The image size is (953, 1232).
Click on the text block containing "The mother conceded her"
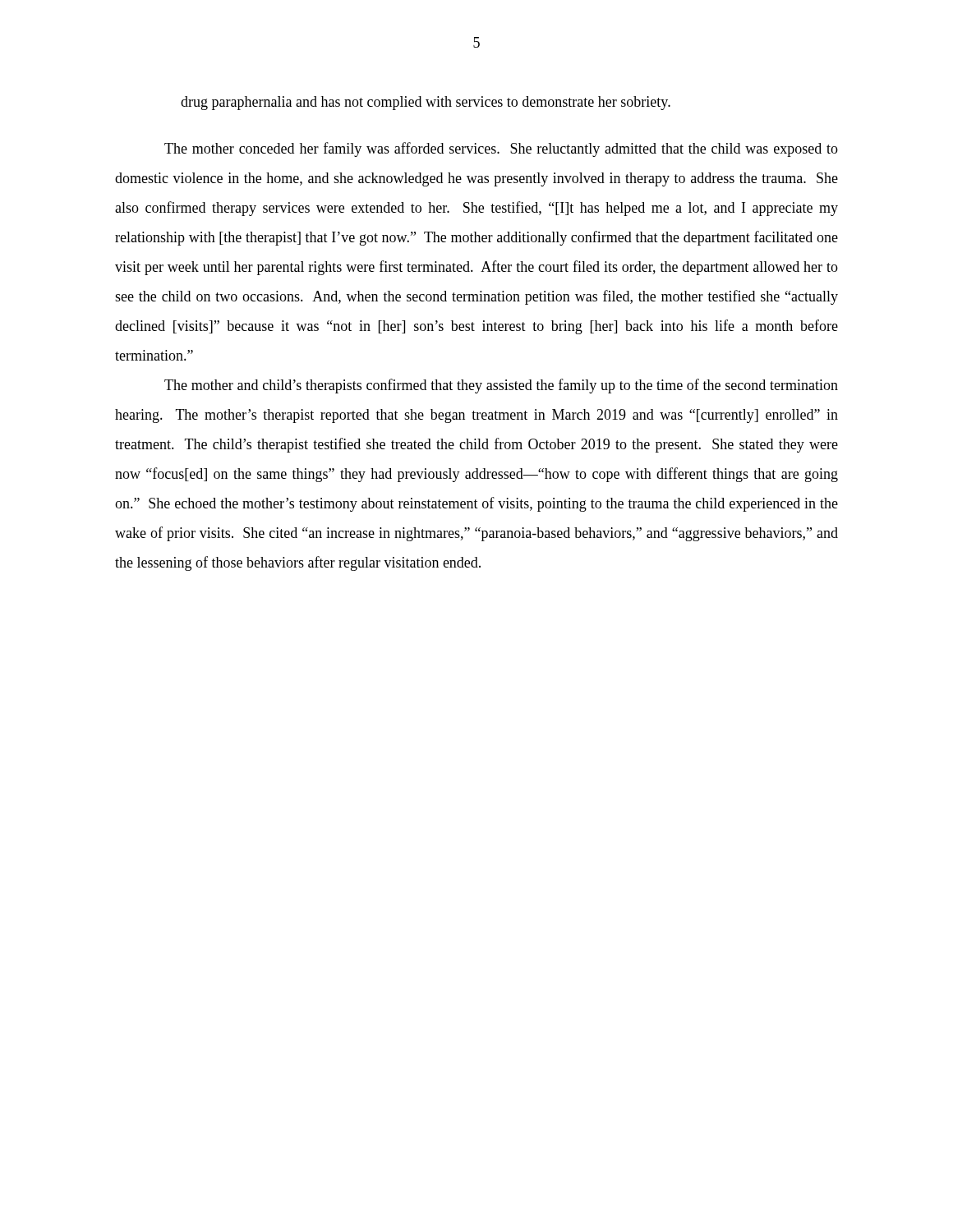coord(476,252)
